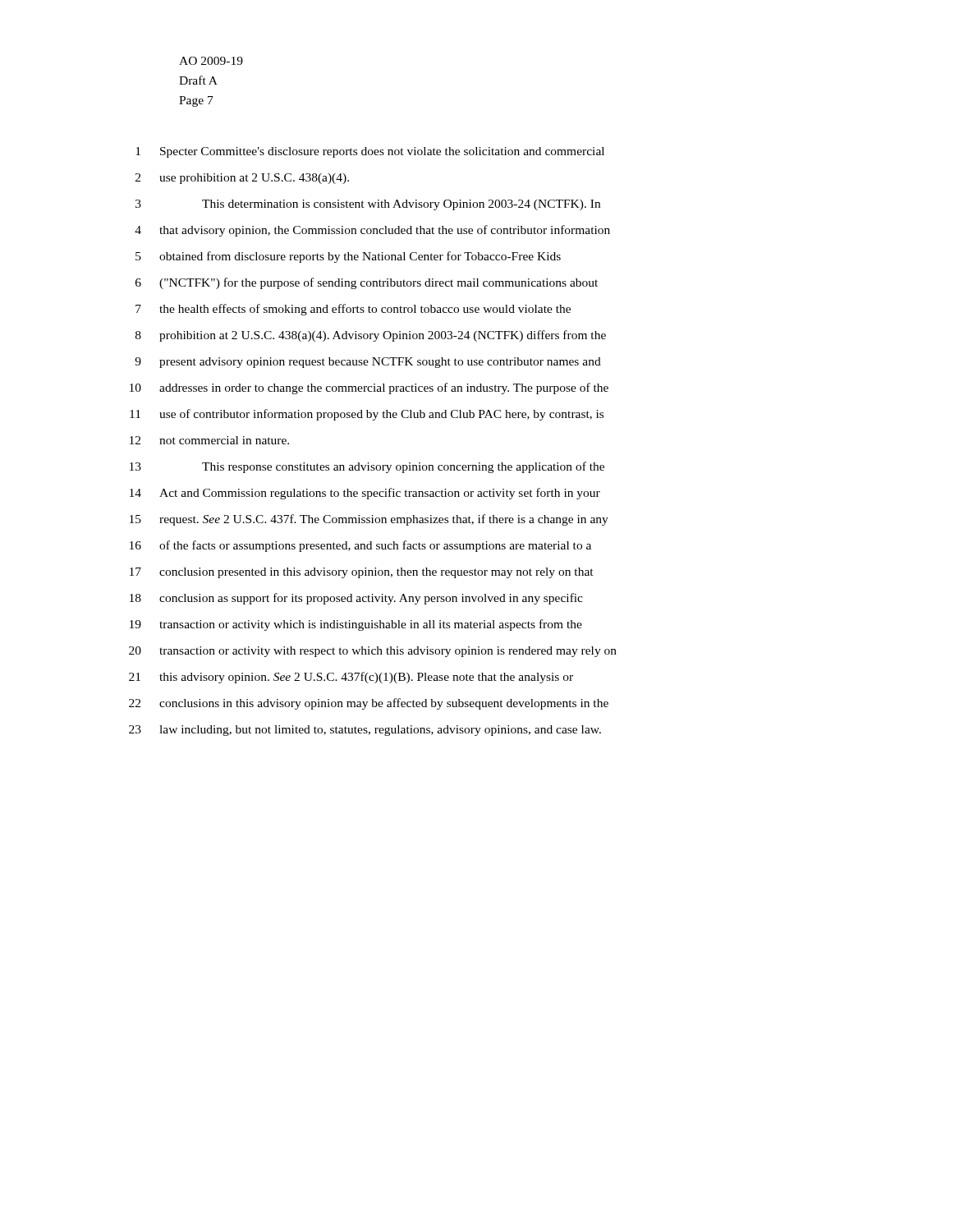Click on the text block starting "18 conclusion as support for its proposed"
Image resolution: width=959 pixels, height=1232 pixels.
point(480,598)
